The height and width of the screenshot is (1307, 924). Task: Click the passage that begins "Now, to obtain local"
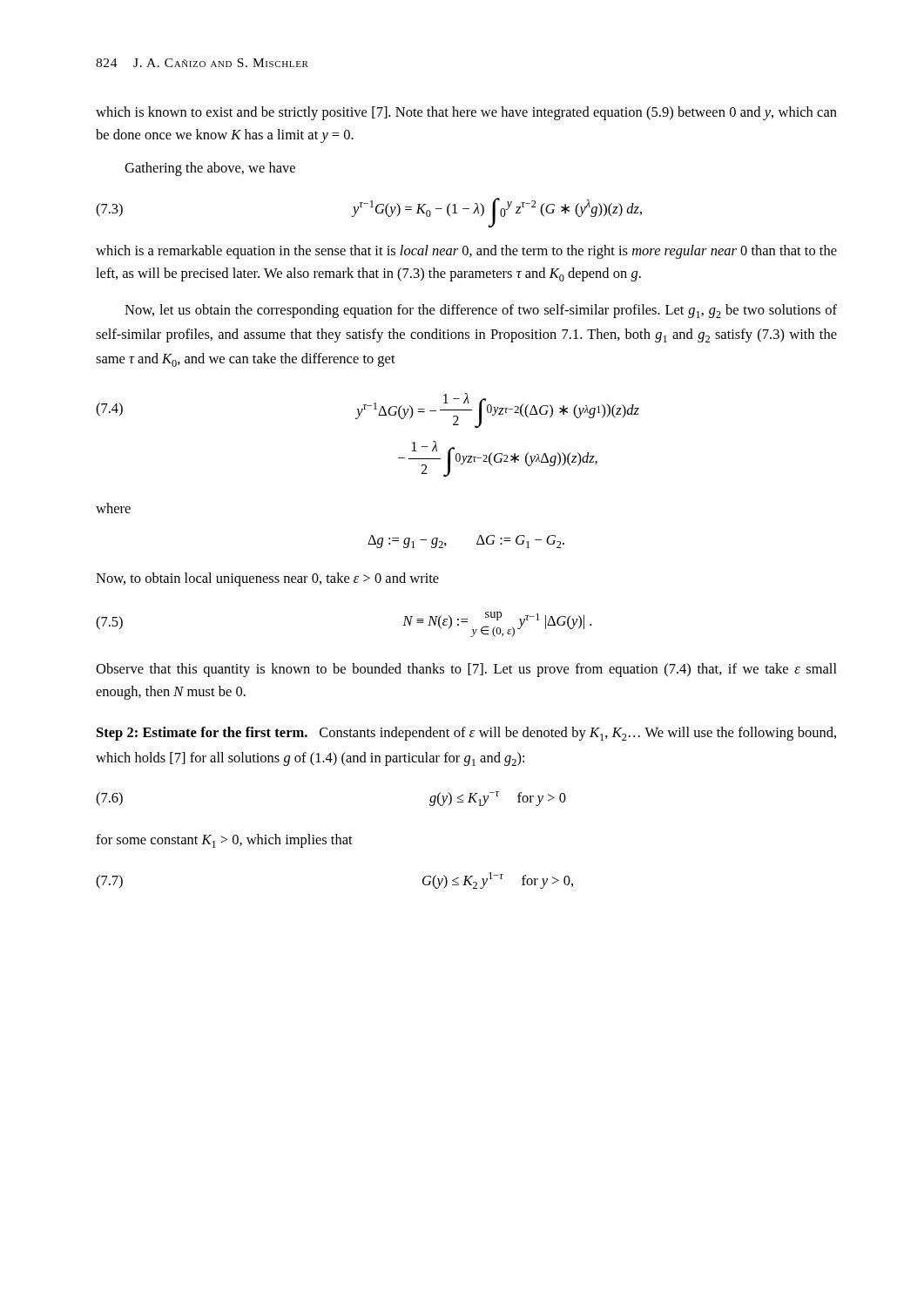(267, 578)
